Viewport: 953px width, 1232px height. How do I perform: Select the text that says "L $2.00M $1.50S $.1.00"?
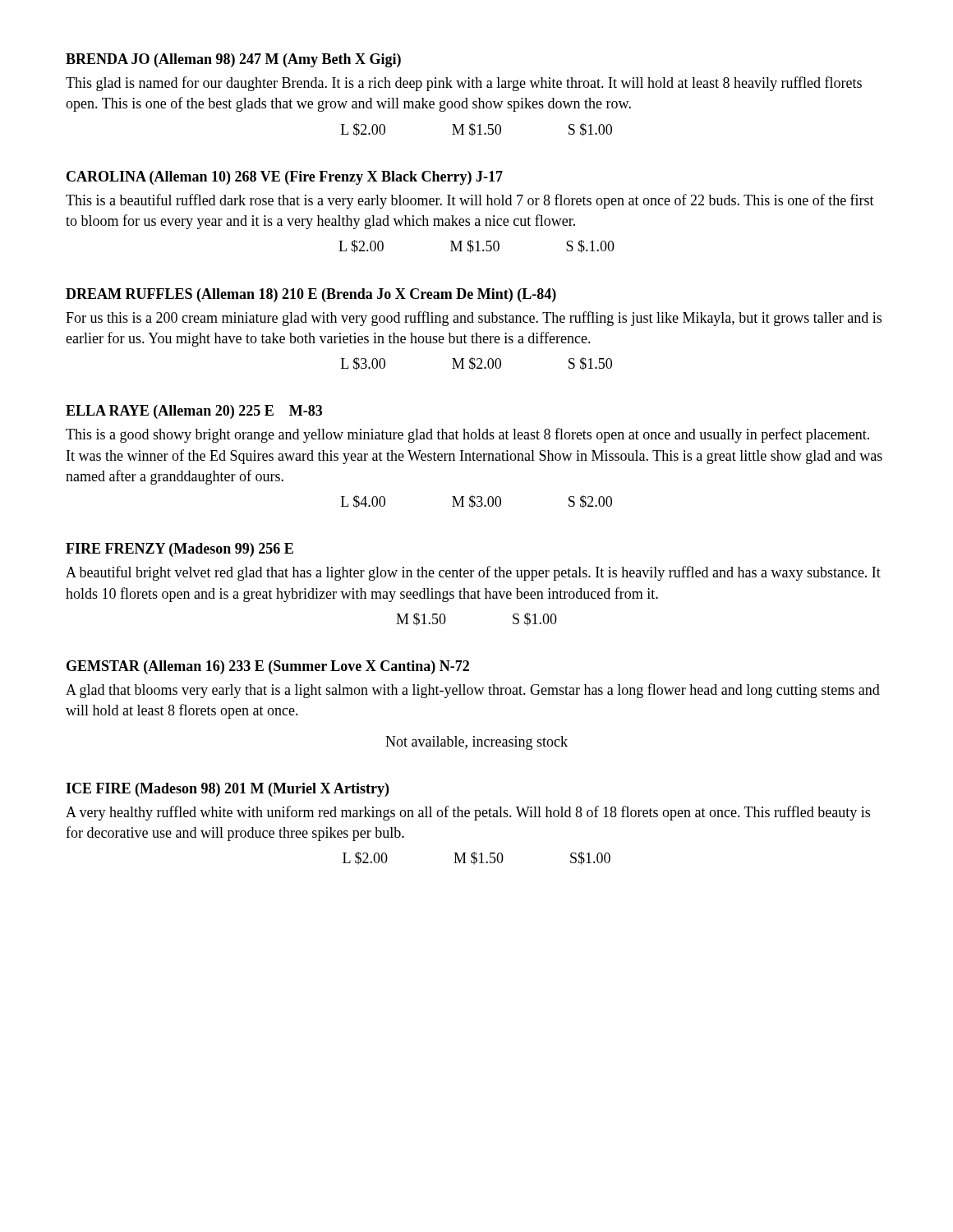pos(476,247)
